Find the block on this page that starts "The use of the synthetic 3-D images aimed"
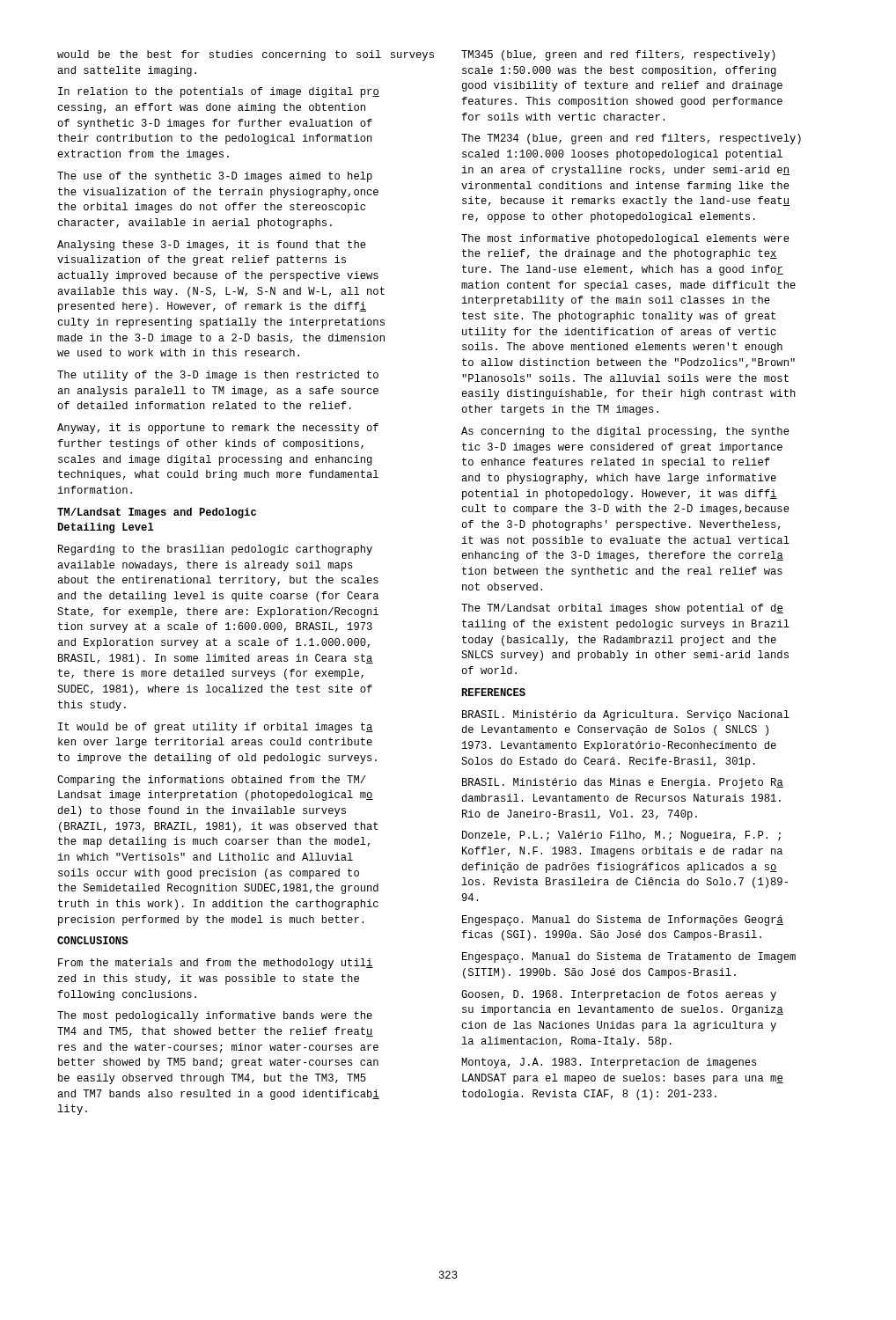This screenshot has width=896, height=1320. [x=246, y=201]
